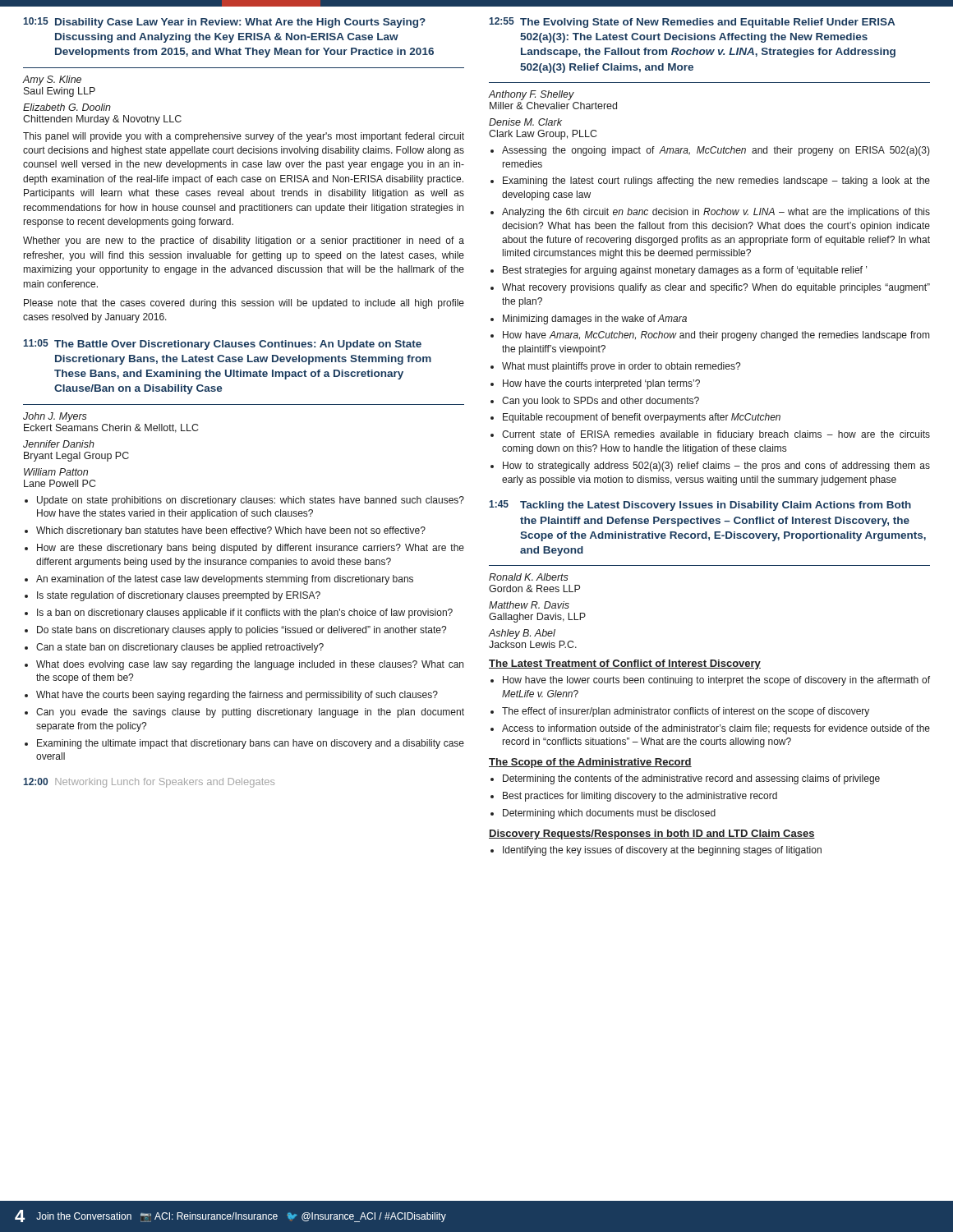953x1232 pixels.
Task: Click on the element starting "Disability Case Law Year in"
Action: [244, 37]
